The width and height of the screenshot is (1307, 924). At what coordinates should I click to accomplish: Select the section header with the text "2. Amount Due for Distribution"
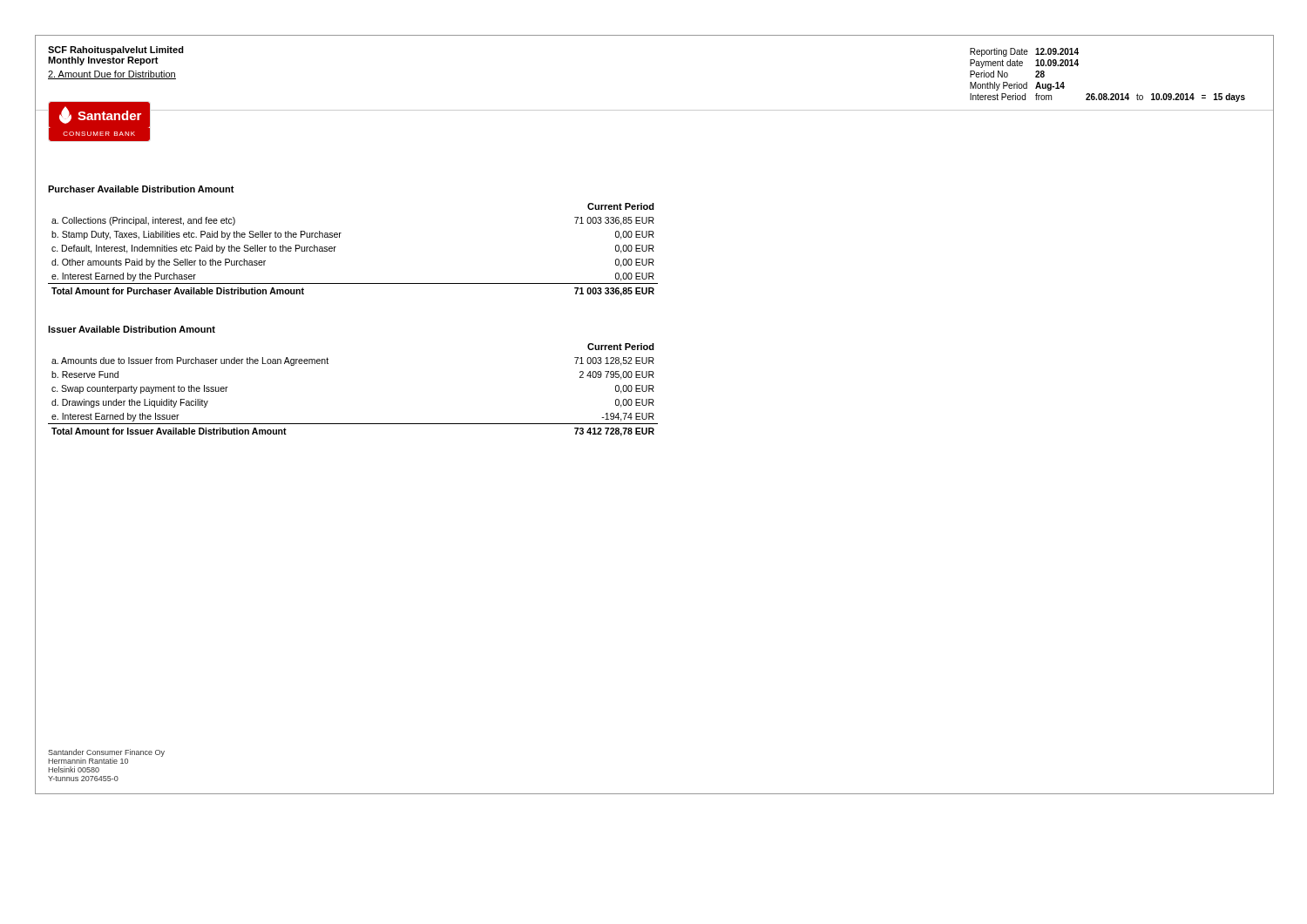click(x=112, y=74)
